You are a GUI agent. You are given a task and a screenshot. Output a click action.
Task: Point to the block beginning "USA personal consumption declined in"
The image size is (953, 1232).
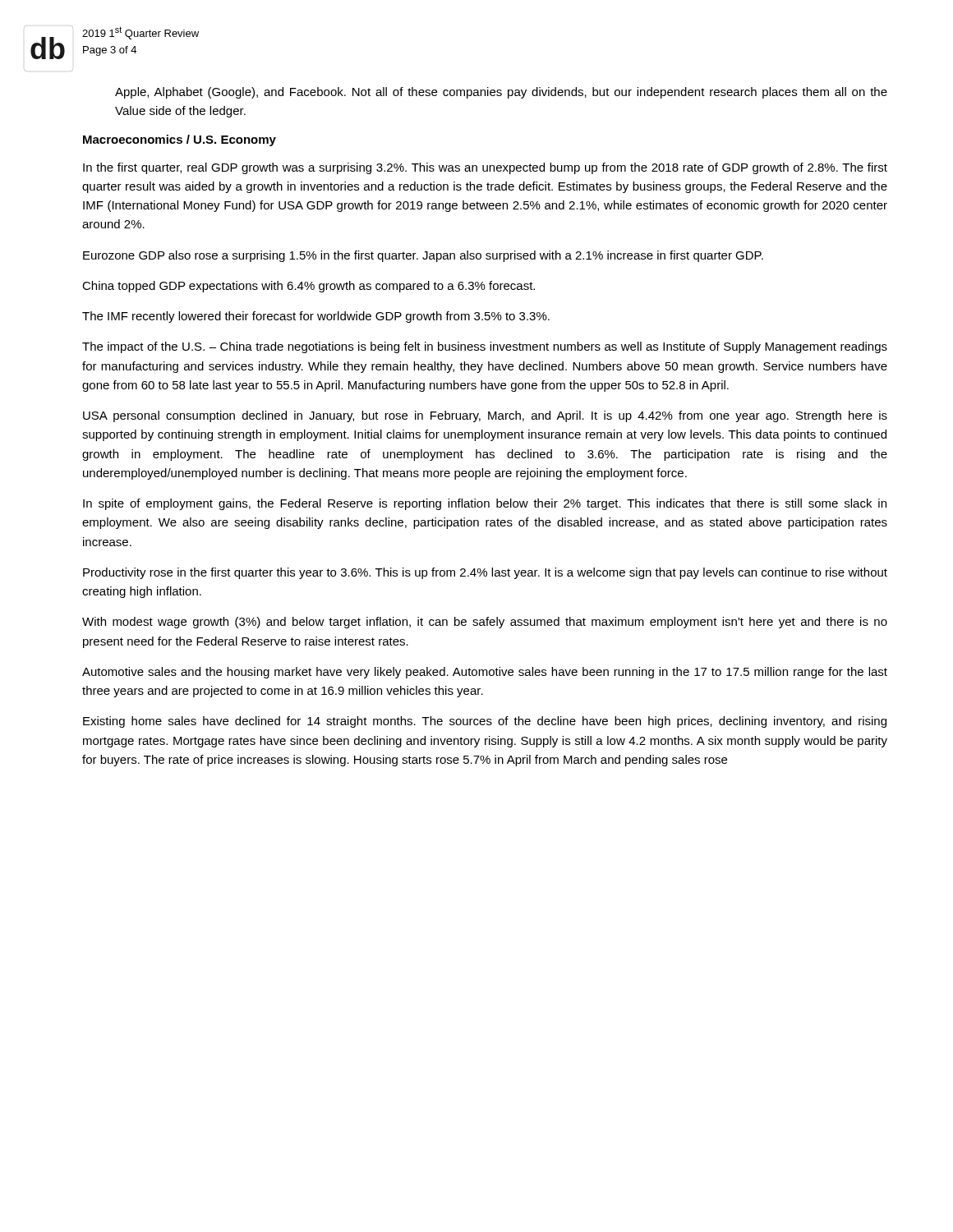pos(485,444)
